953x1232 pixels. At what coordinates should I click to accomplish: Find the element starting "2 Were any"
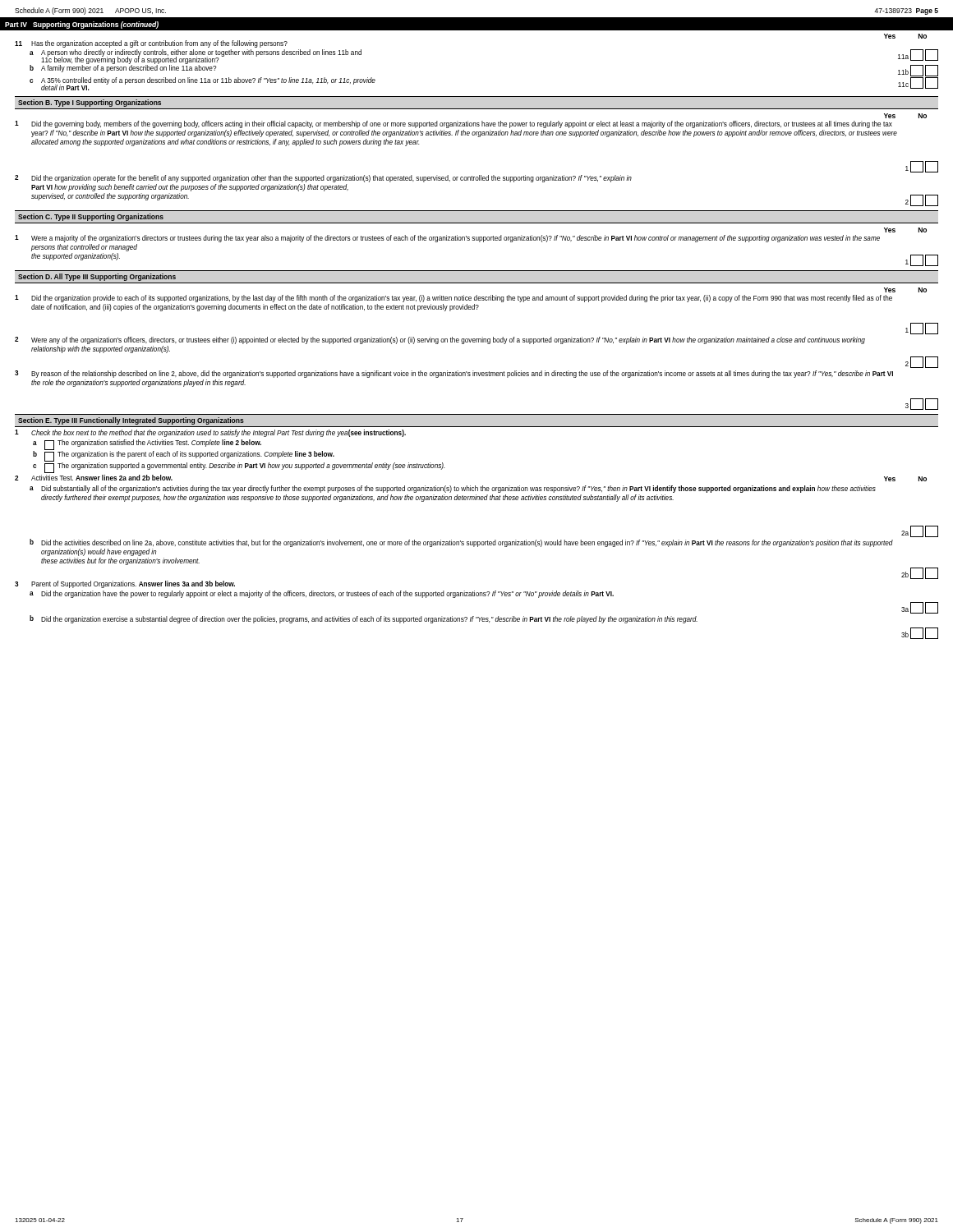click(x=476, y=352)
